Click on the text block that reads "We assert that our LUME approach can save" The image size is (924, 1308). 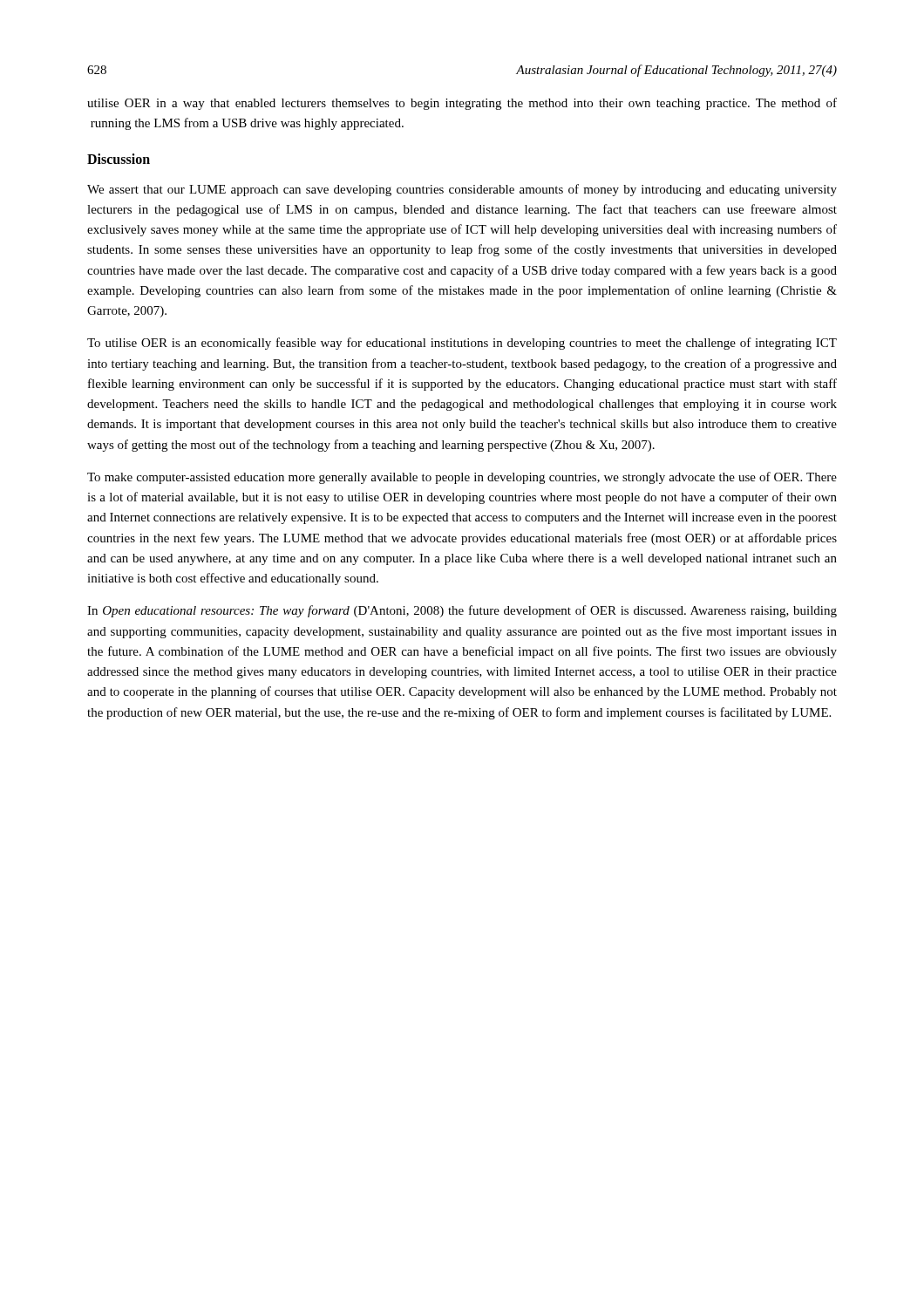462,250
